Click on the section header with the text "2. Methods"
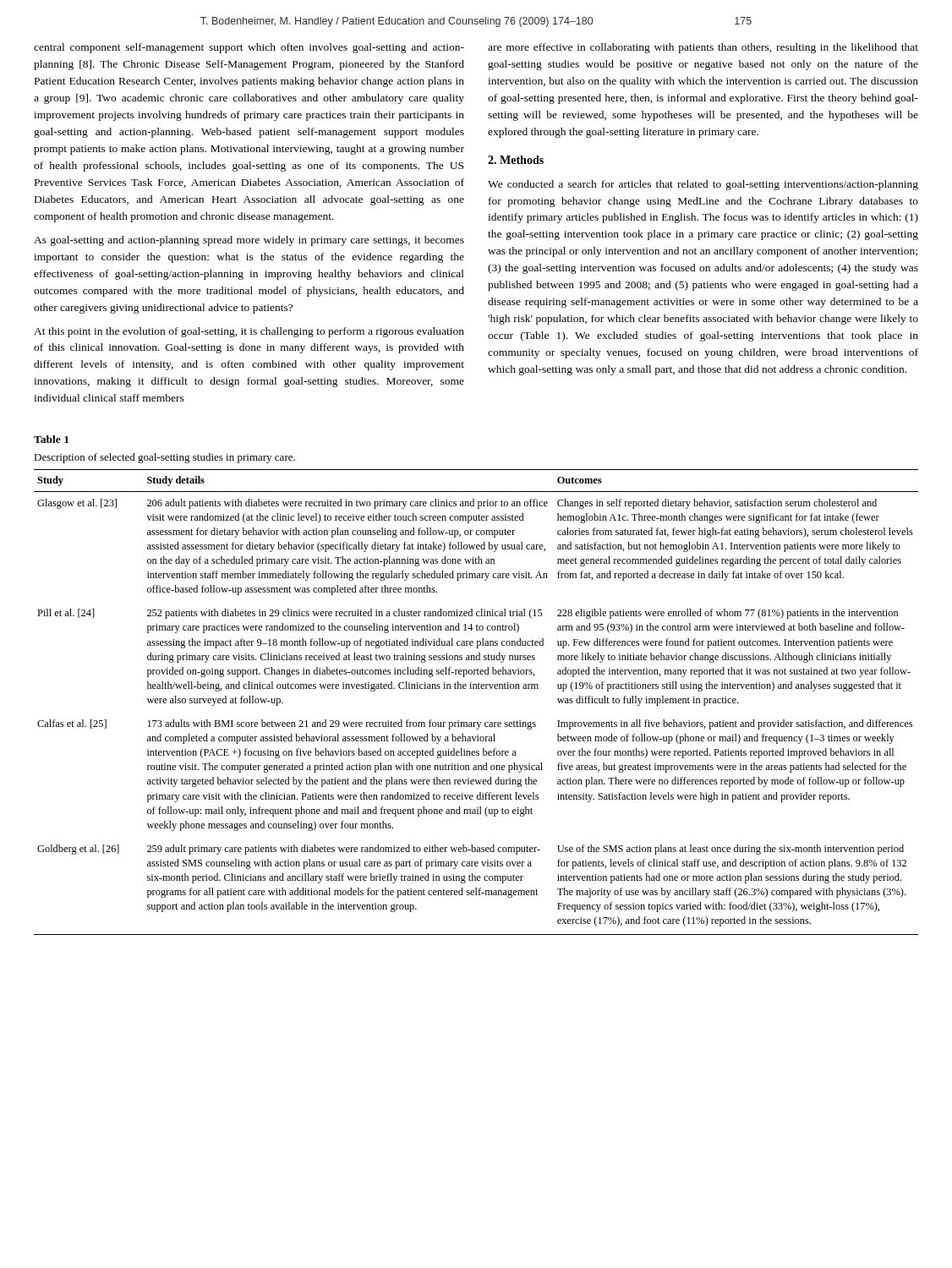This screenshot has height=1268, width=952. pyautogui.click(x=516, y=160)
